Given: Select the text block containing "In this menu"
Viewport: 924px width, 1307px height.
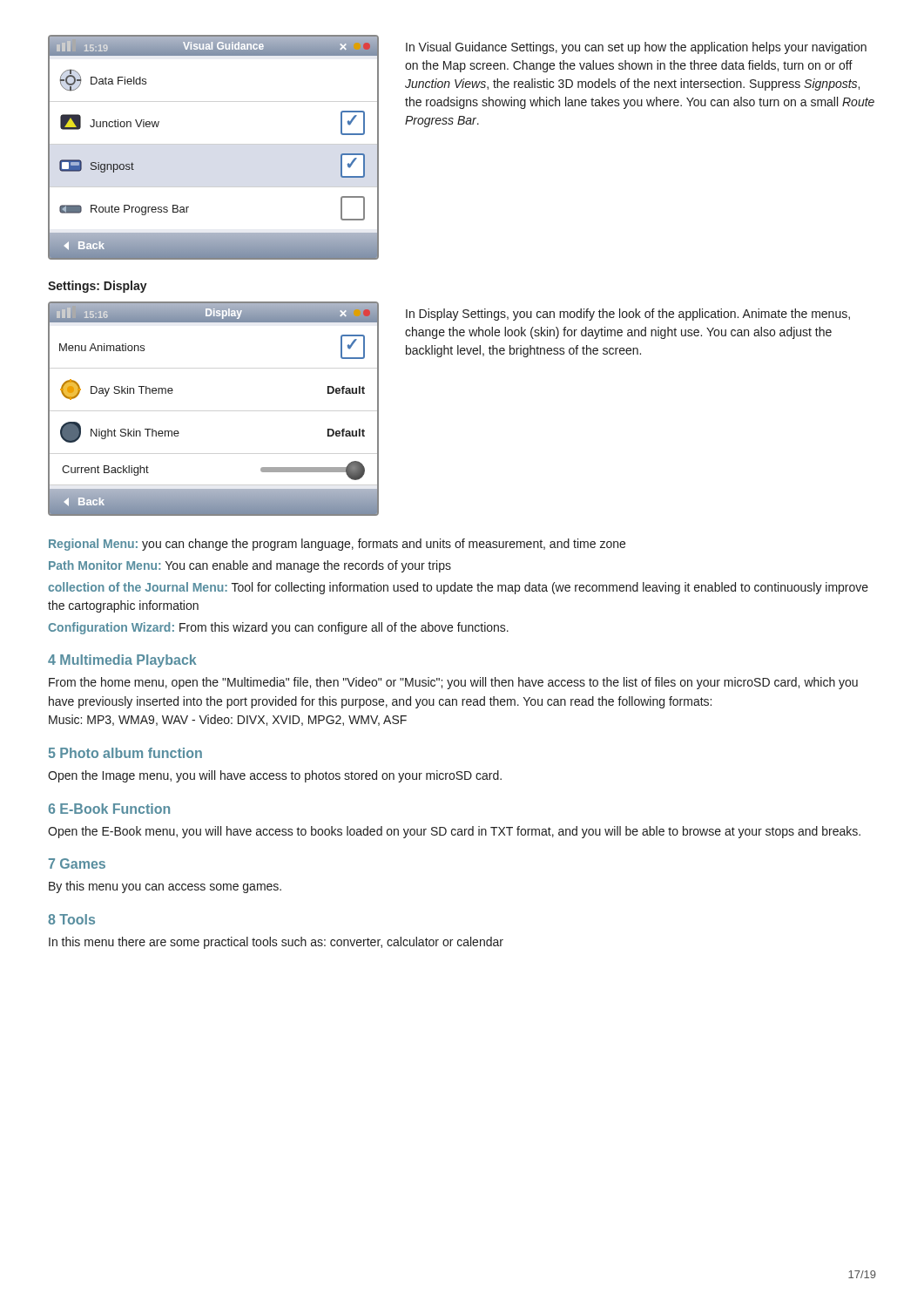Looking at the screenshot, I should (x=276, y=942).
